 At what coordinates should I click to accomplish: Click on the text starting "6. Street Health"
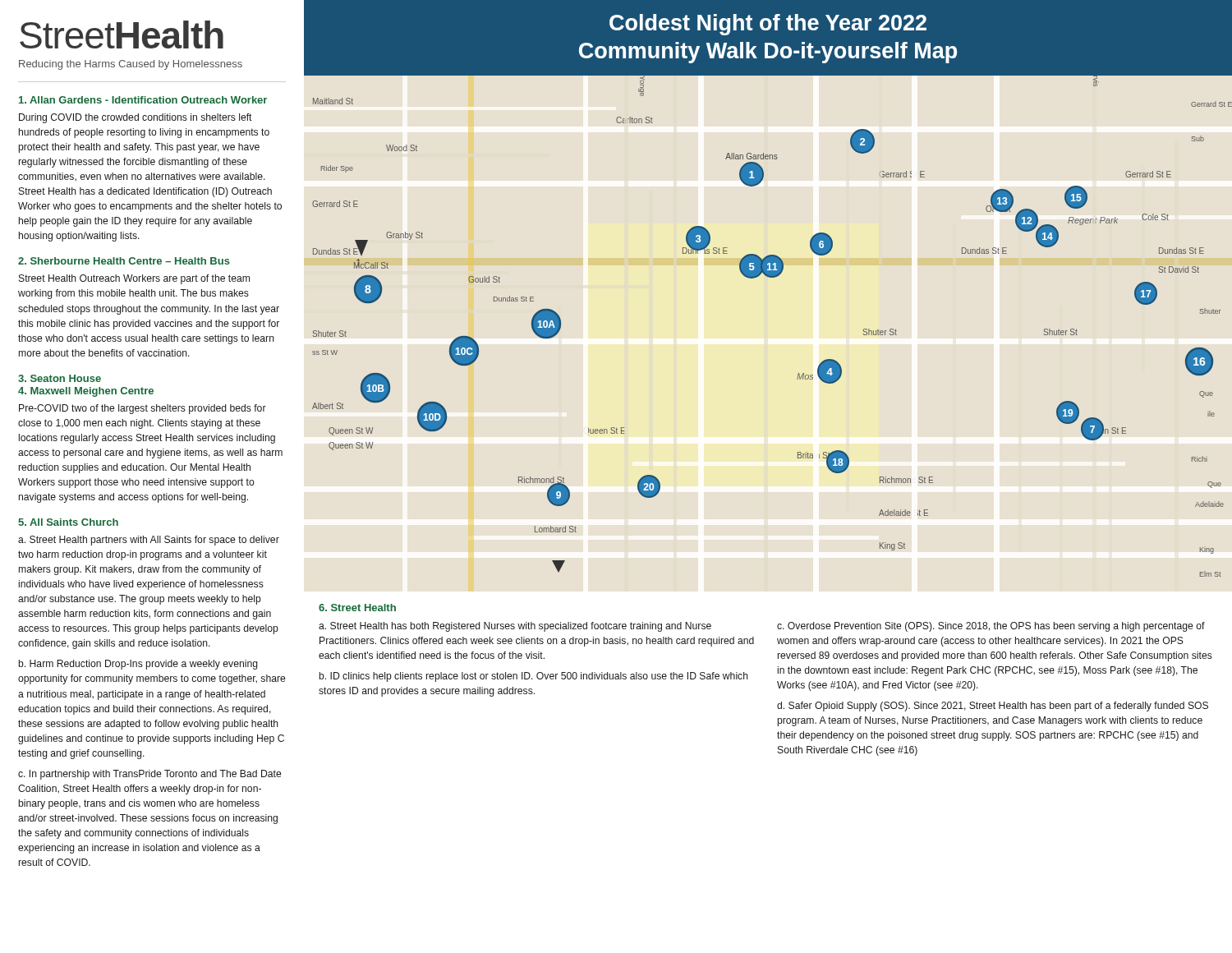[358, 608]
